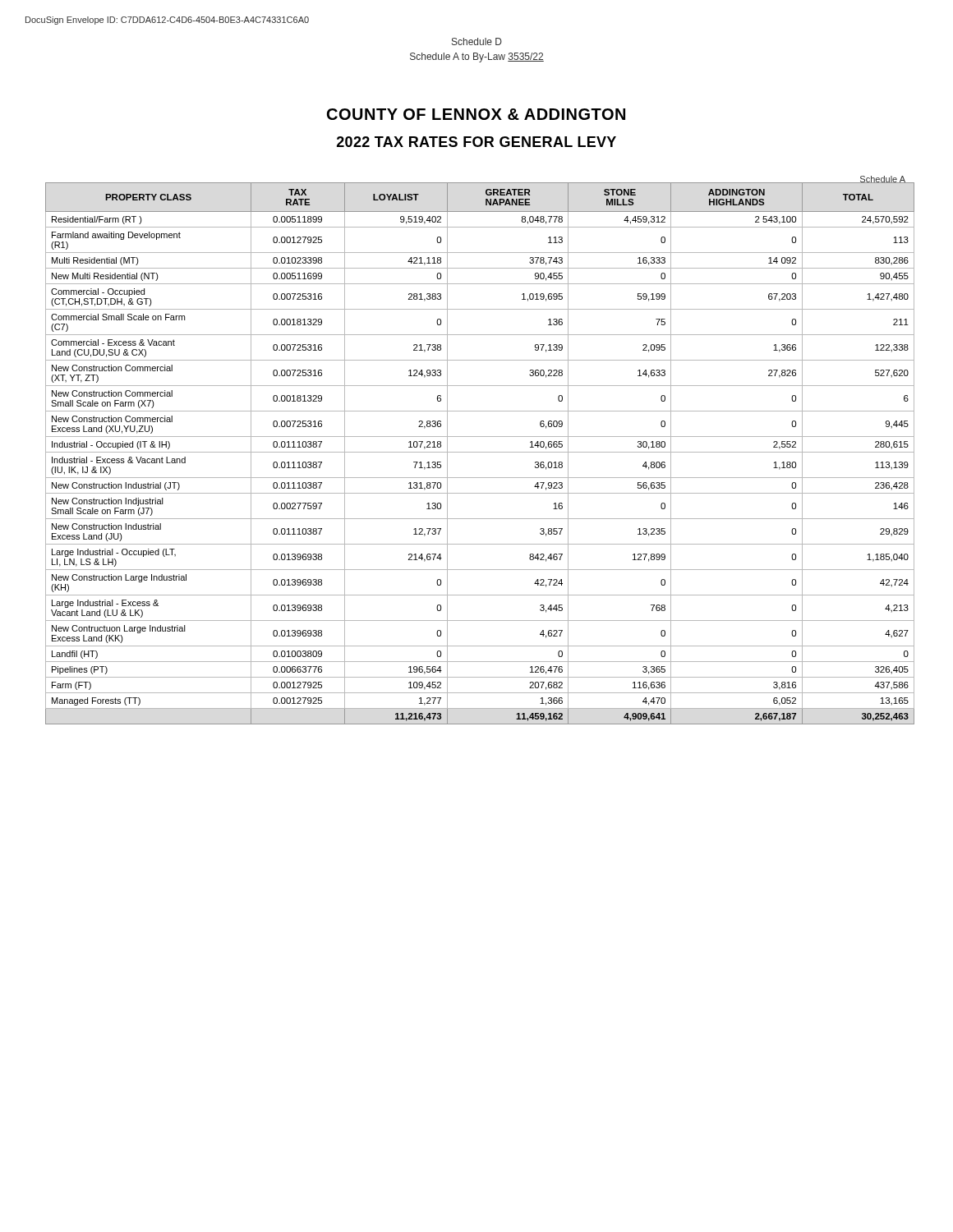Screen dimensions: 1232x953
Task: Find "2022 TAX RATES FOR GENERAL LEVY" on this page
Action: pyautogui.click(x=476, y=142)
